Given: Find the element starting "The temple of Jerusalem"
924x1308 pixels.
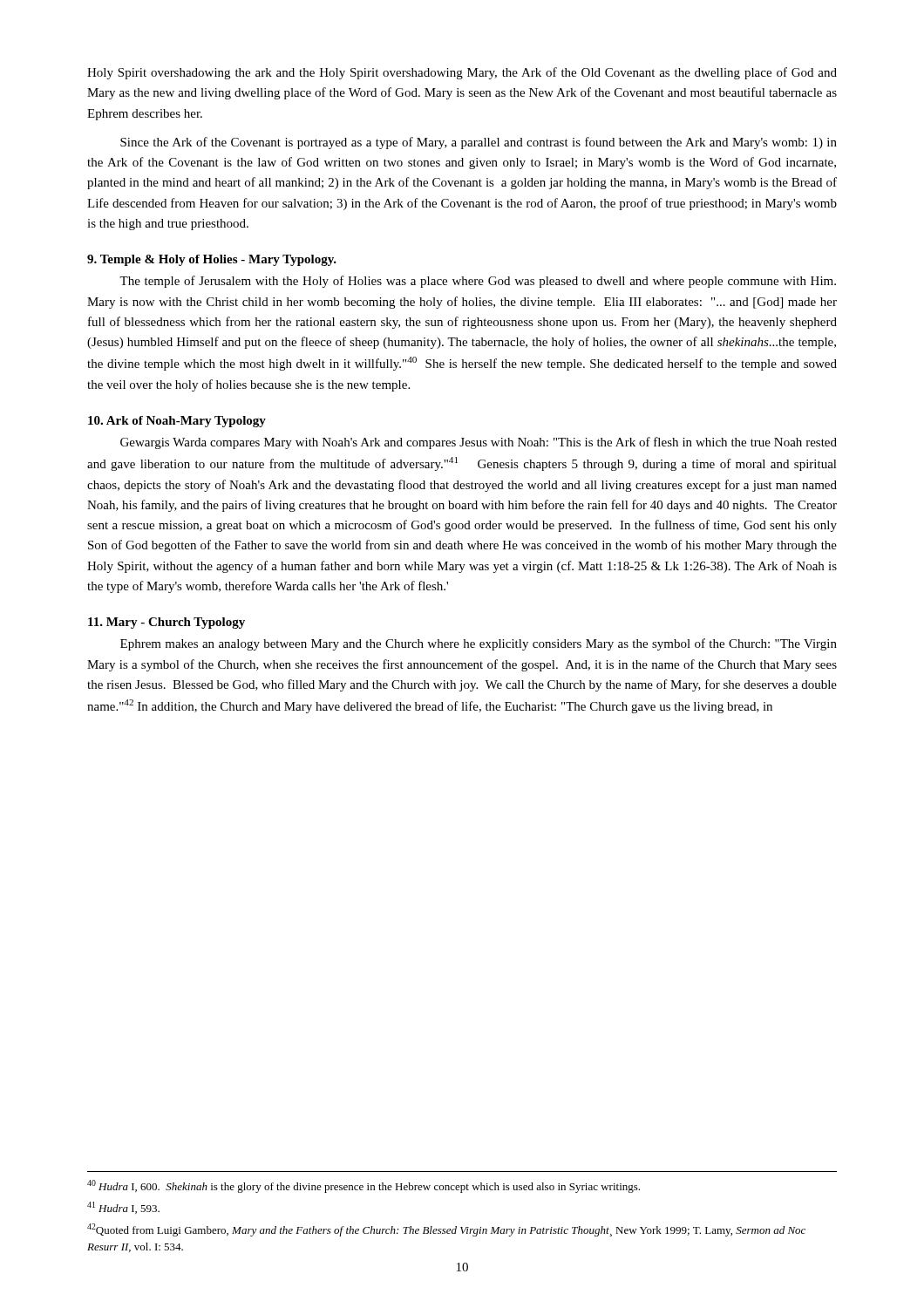Looking at the screenshot, I should tap(462, 333).
